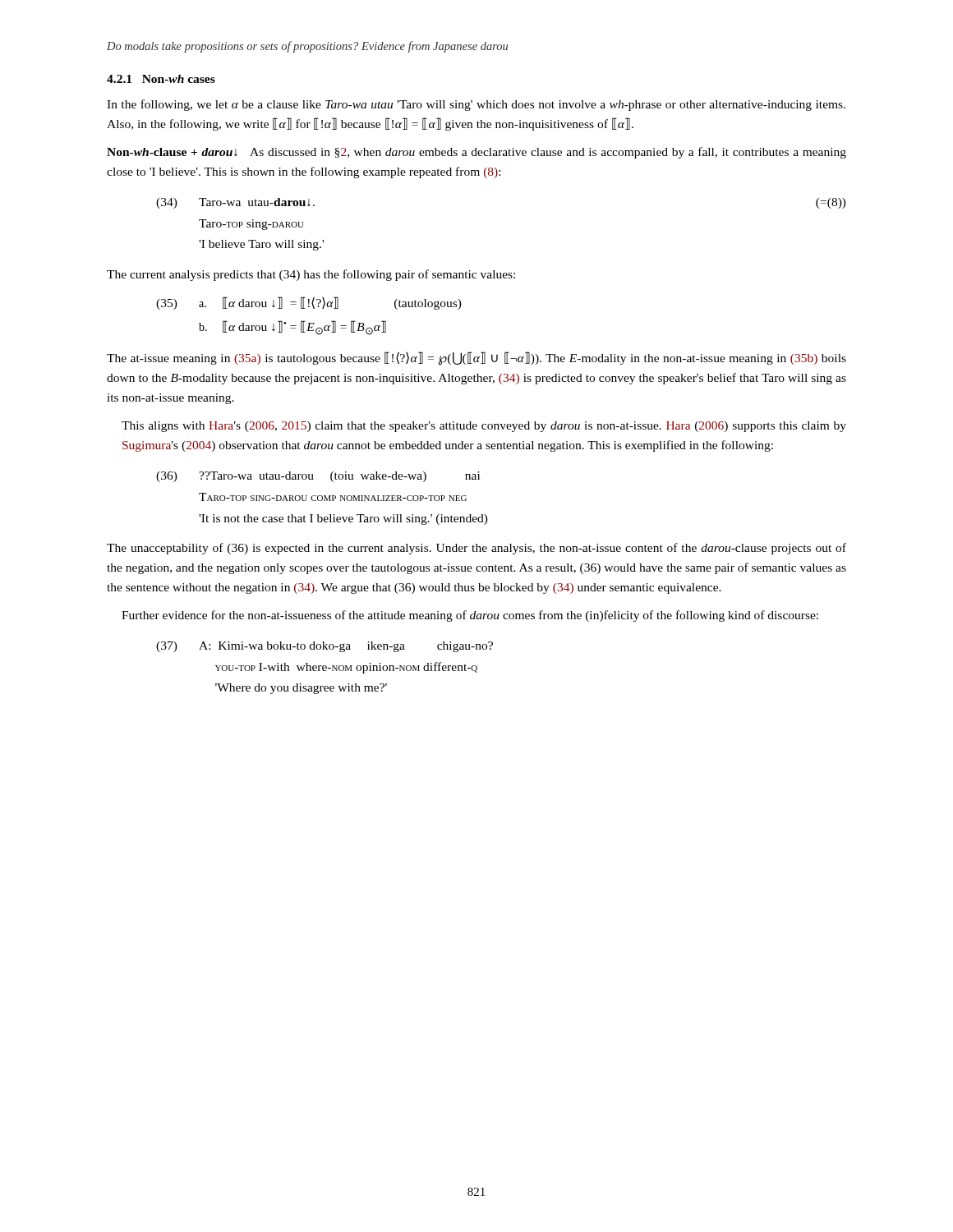Click on the region starting "(37) A: Kimi-wa boku-to doko-ga"

pos(325,647)
